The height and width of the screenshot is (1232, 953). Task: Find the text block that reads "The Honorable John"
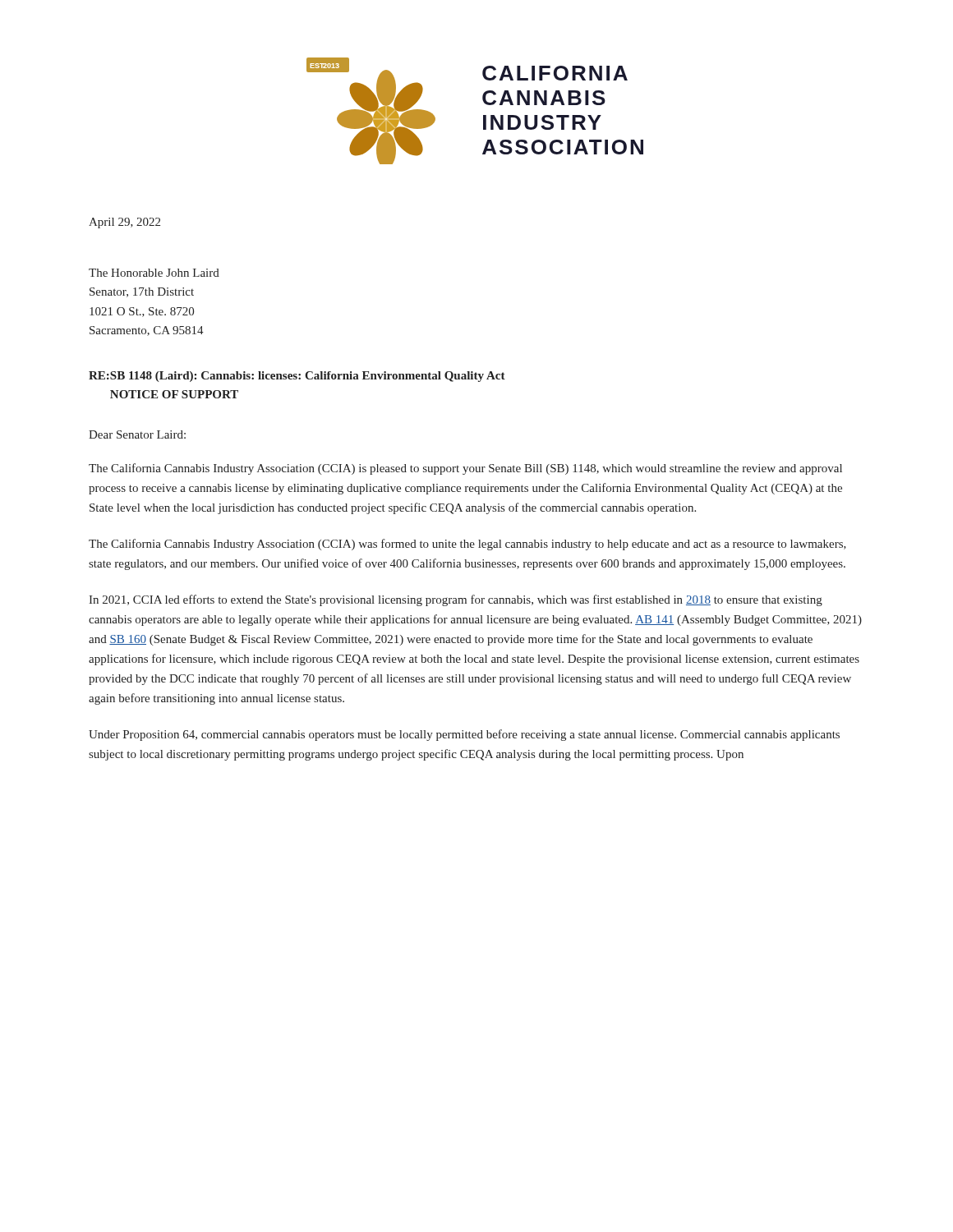pyautogui.click(x=154, y=301)
